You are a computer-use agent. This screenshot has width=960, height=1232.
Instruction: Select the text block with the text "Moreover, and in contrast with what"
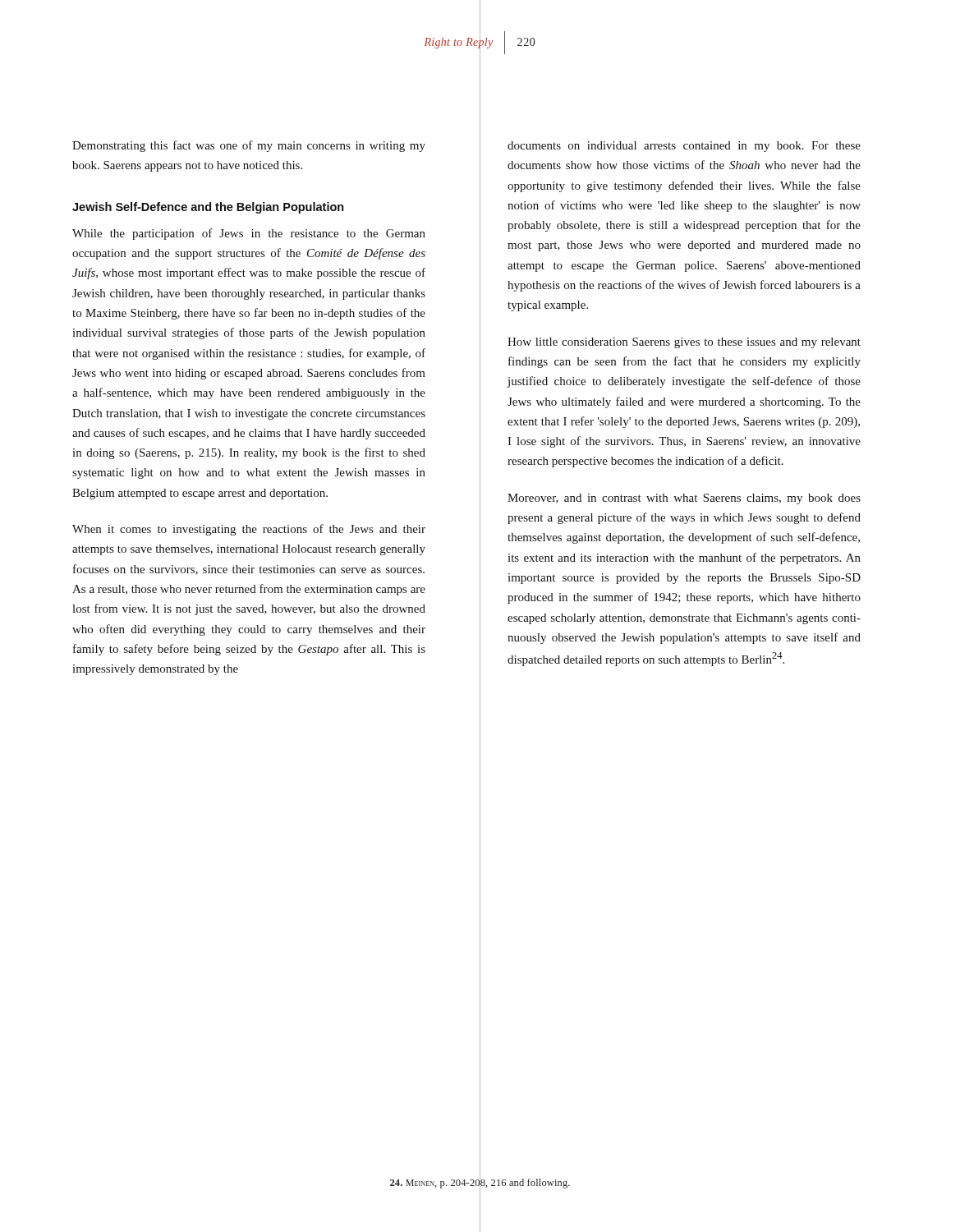(684, 579)
